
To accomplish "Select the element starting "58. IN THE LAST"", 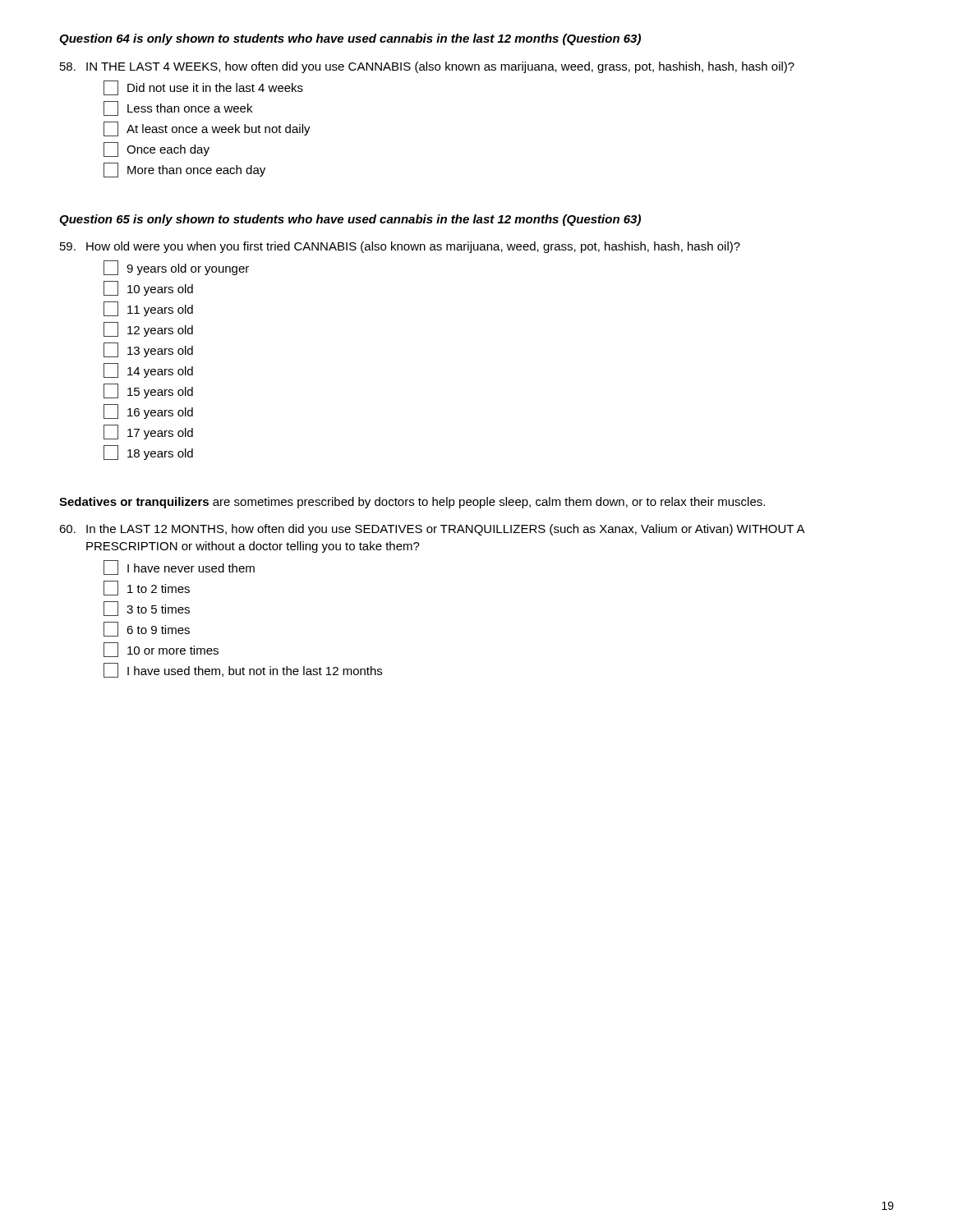I will (x=475, y=66).
